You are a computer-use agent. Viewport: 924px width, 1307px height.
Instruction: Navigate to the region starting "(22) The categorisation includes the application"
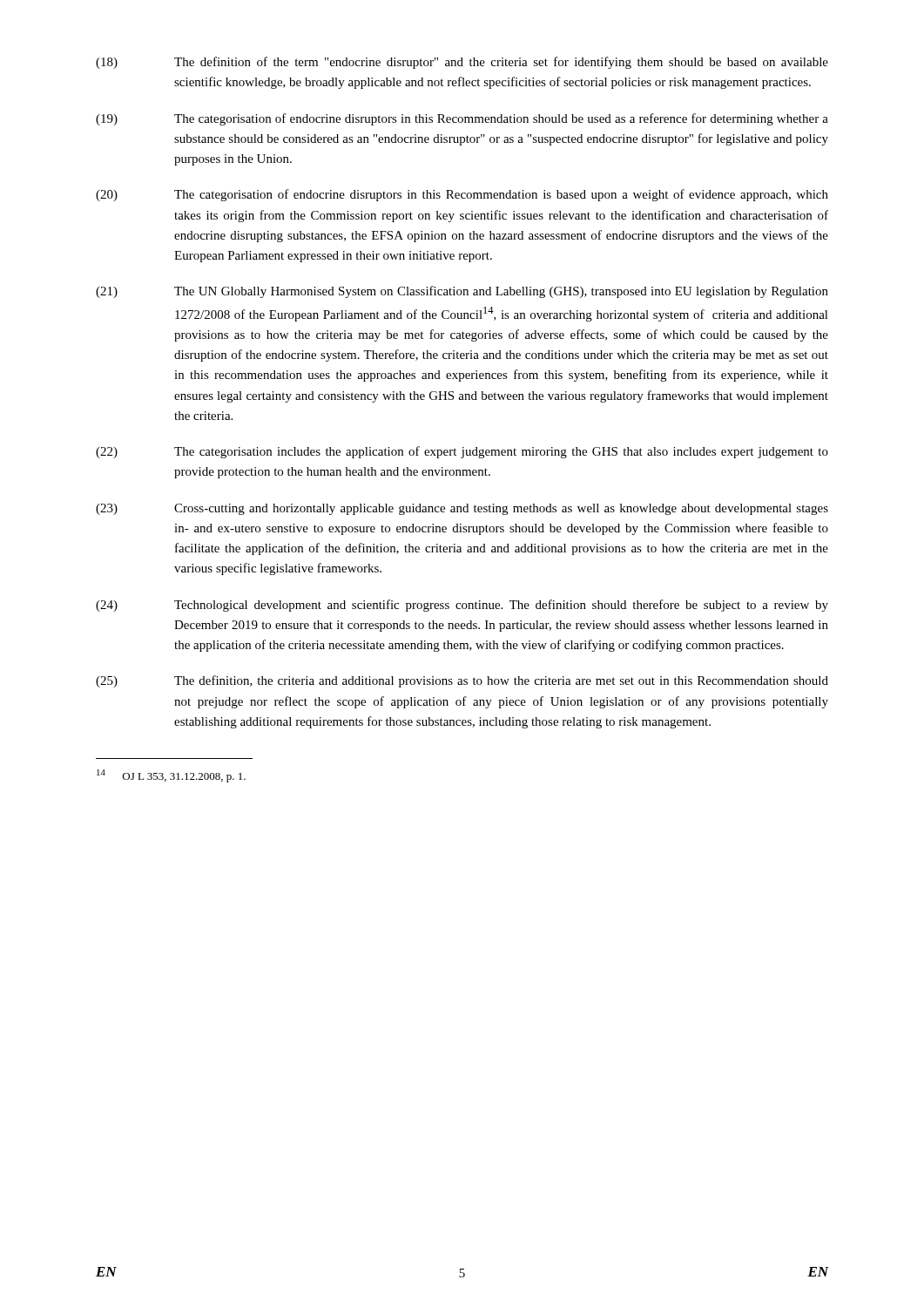[x=462, y=462]
